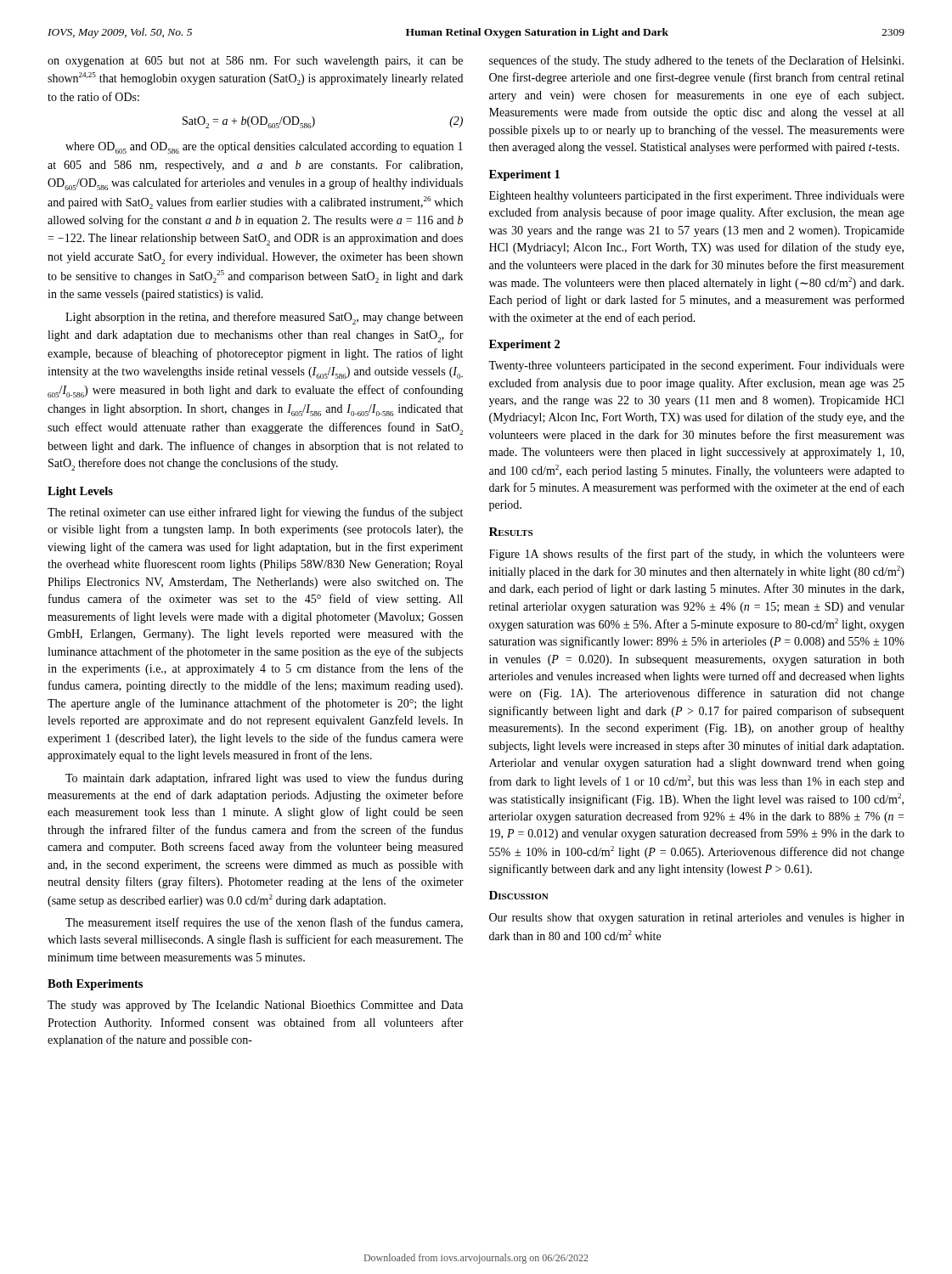Select the text block with the text "Our results show that oxygen saturation"
The height and width of the screenshot is (1274, 952).
click(697, 927)
